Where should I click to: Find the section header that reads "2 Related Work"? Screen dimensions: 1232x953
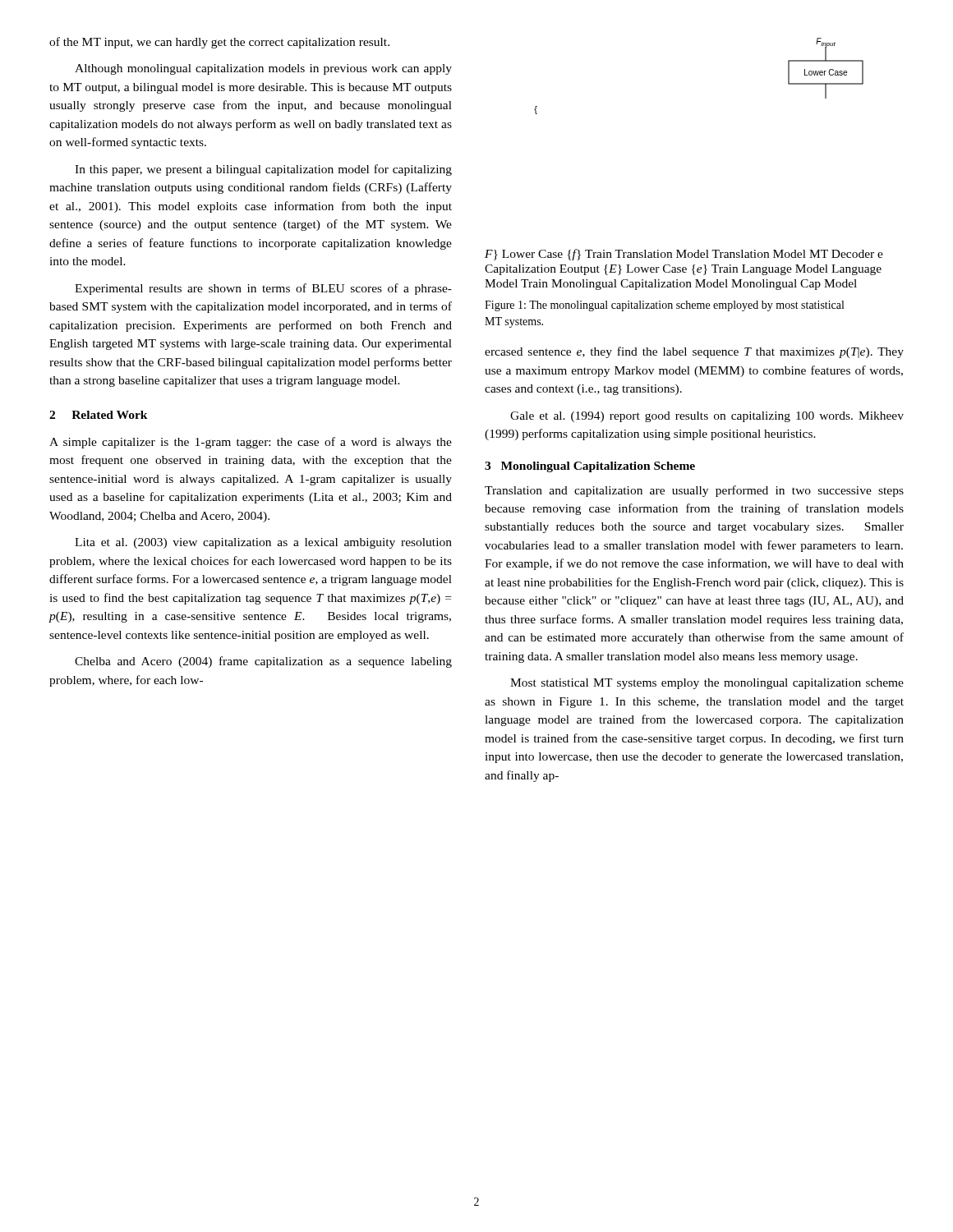[x=99, y=415]
